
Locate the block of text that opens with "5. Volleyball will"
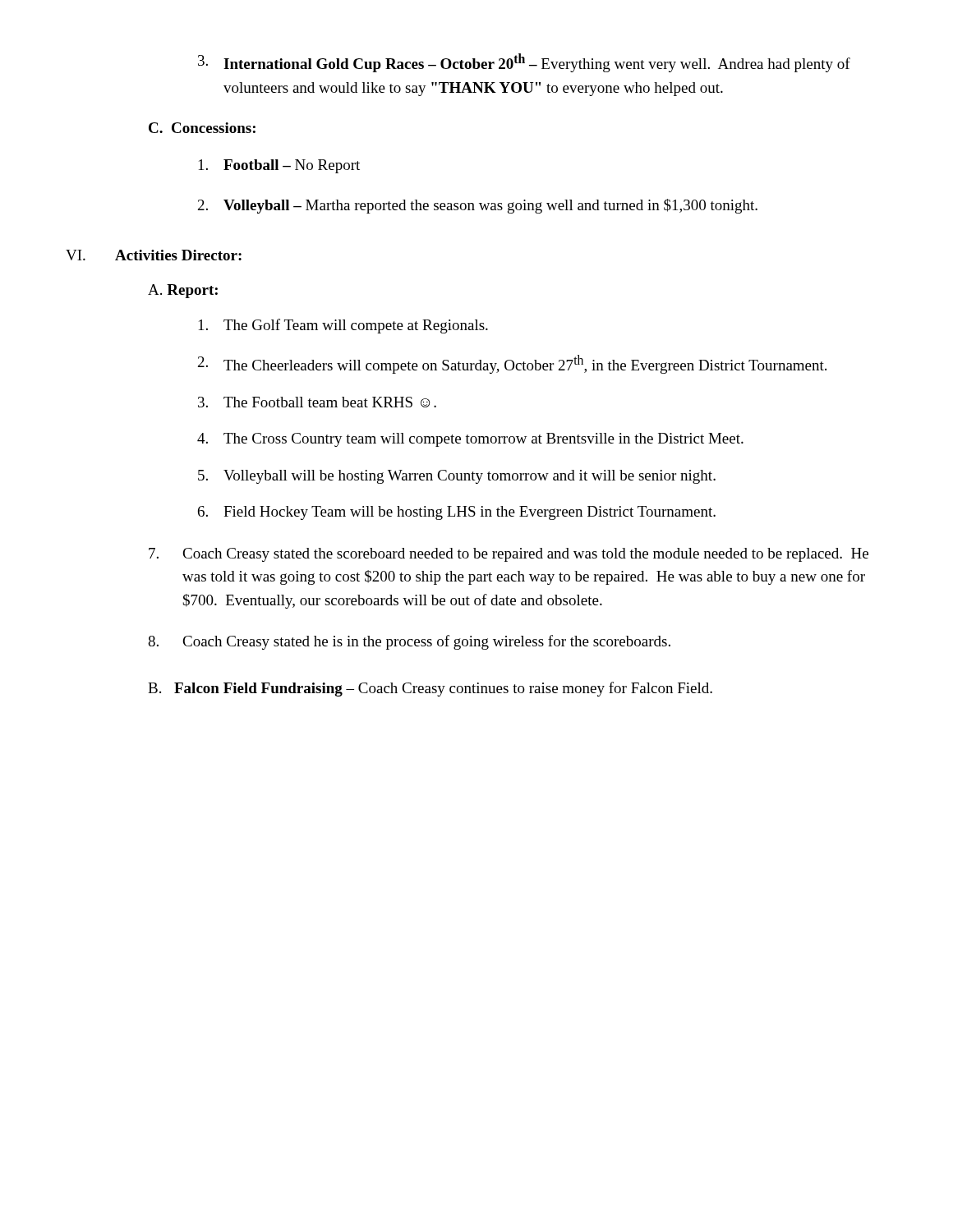[x=457, y=475]
